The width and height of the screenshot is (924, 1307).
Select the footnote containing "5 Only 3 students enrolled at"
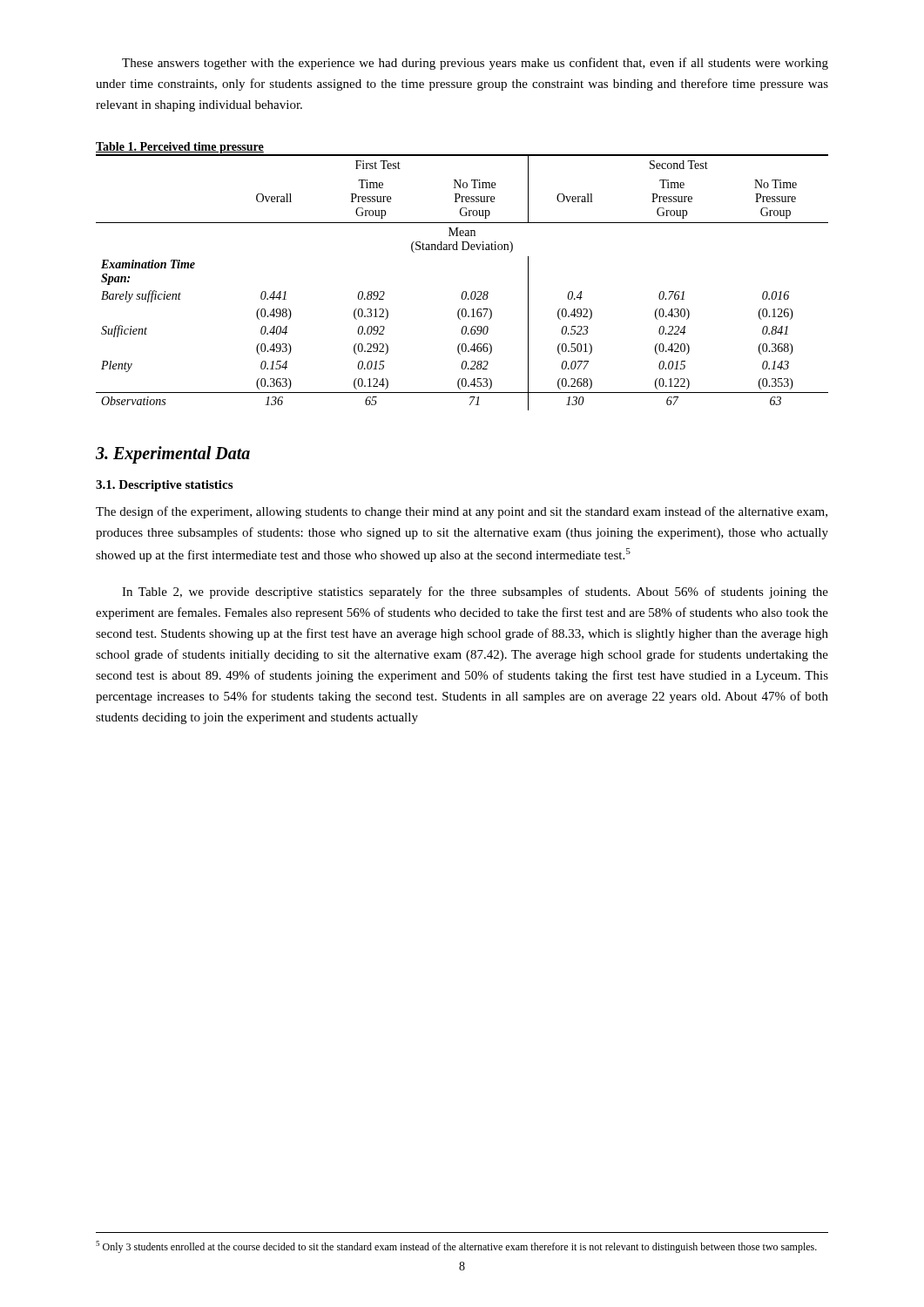point(462,1247)
